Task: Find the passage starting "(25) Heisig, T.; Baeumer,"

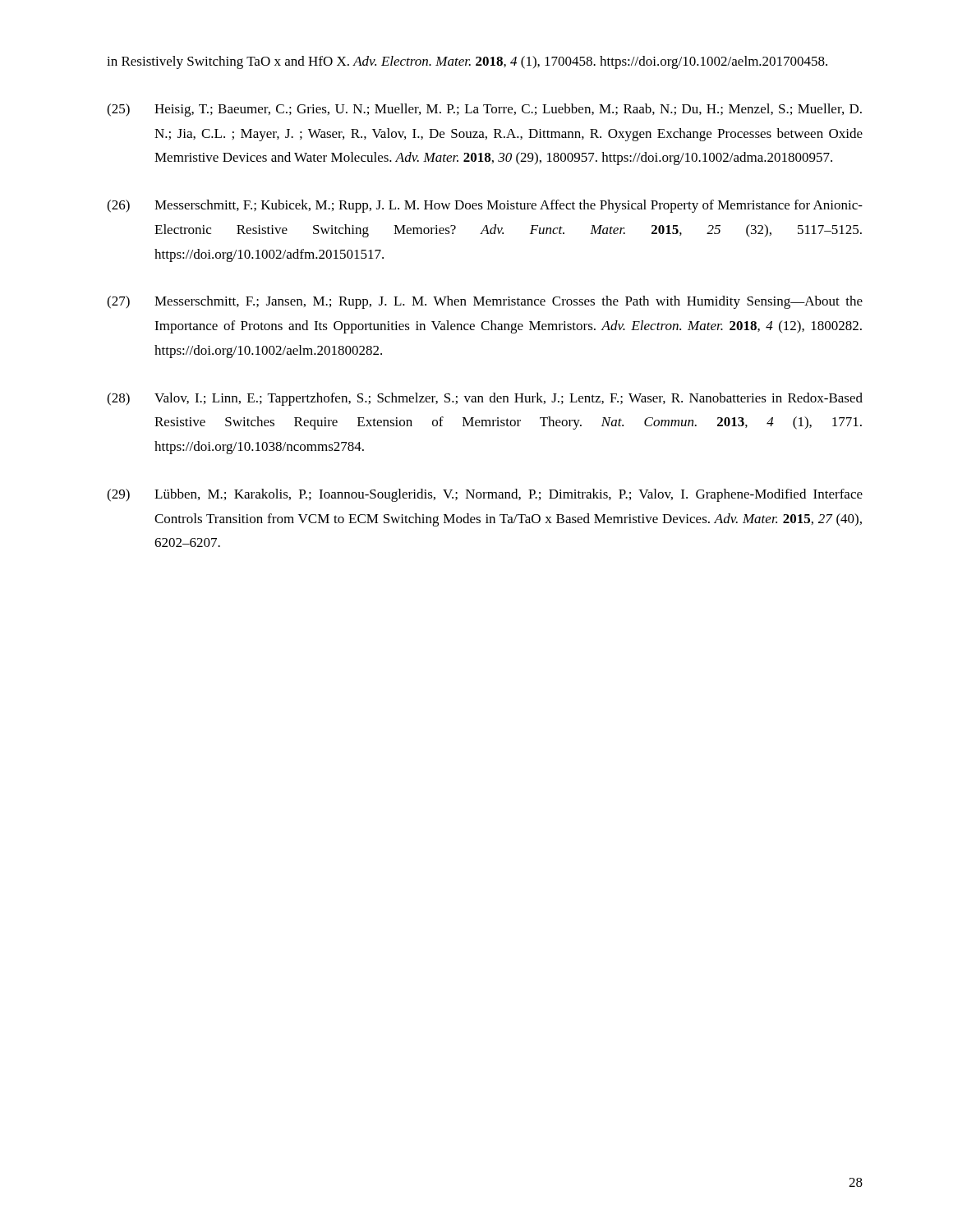Action: click(485, 133)
